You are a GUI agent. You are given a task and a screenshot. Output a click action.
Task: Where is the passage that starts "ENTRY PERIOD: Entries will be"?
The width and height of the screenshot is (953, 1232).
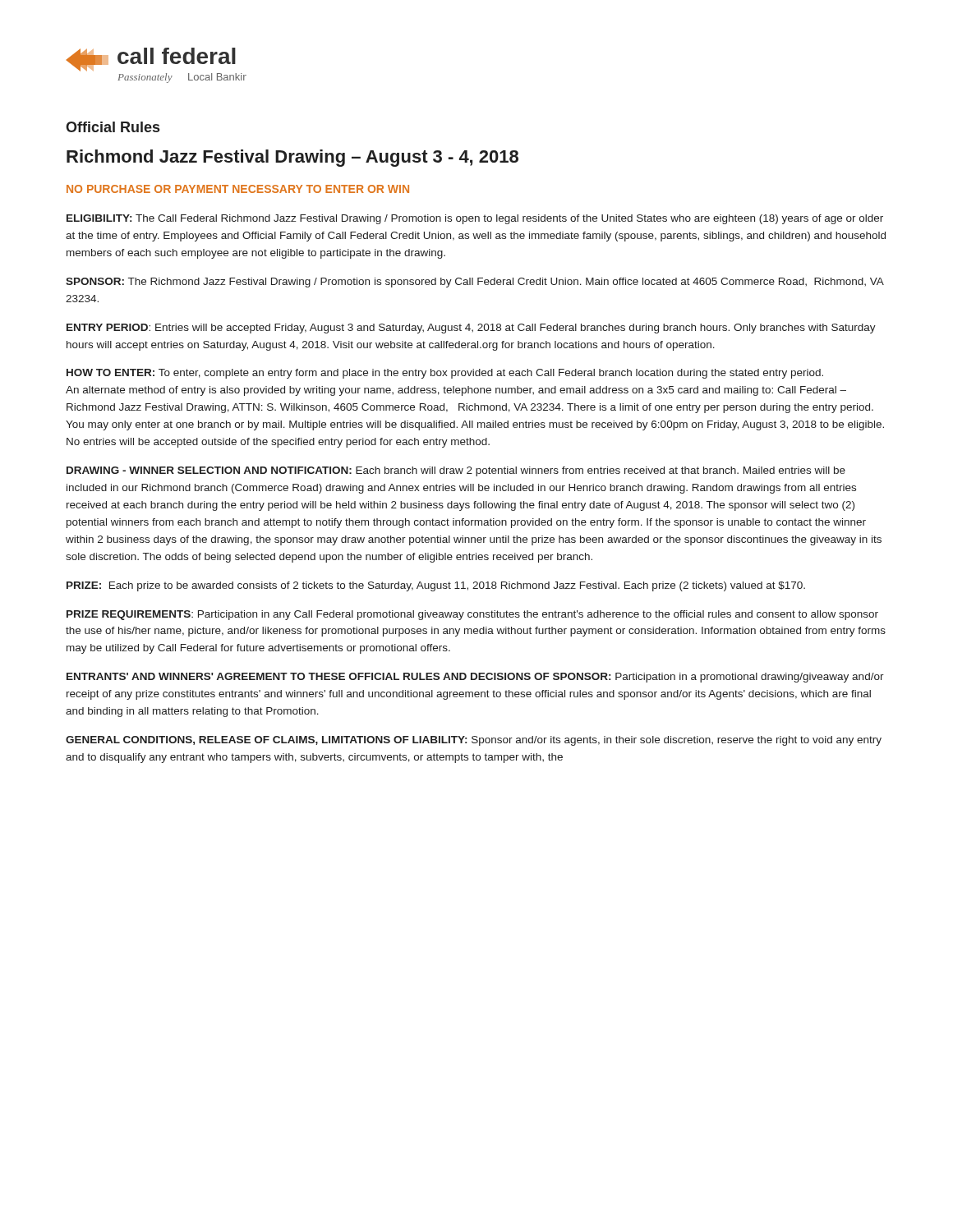pos(471,336)
